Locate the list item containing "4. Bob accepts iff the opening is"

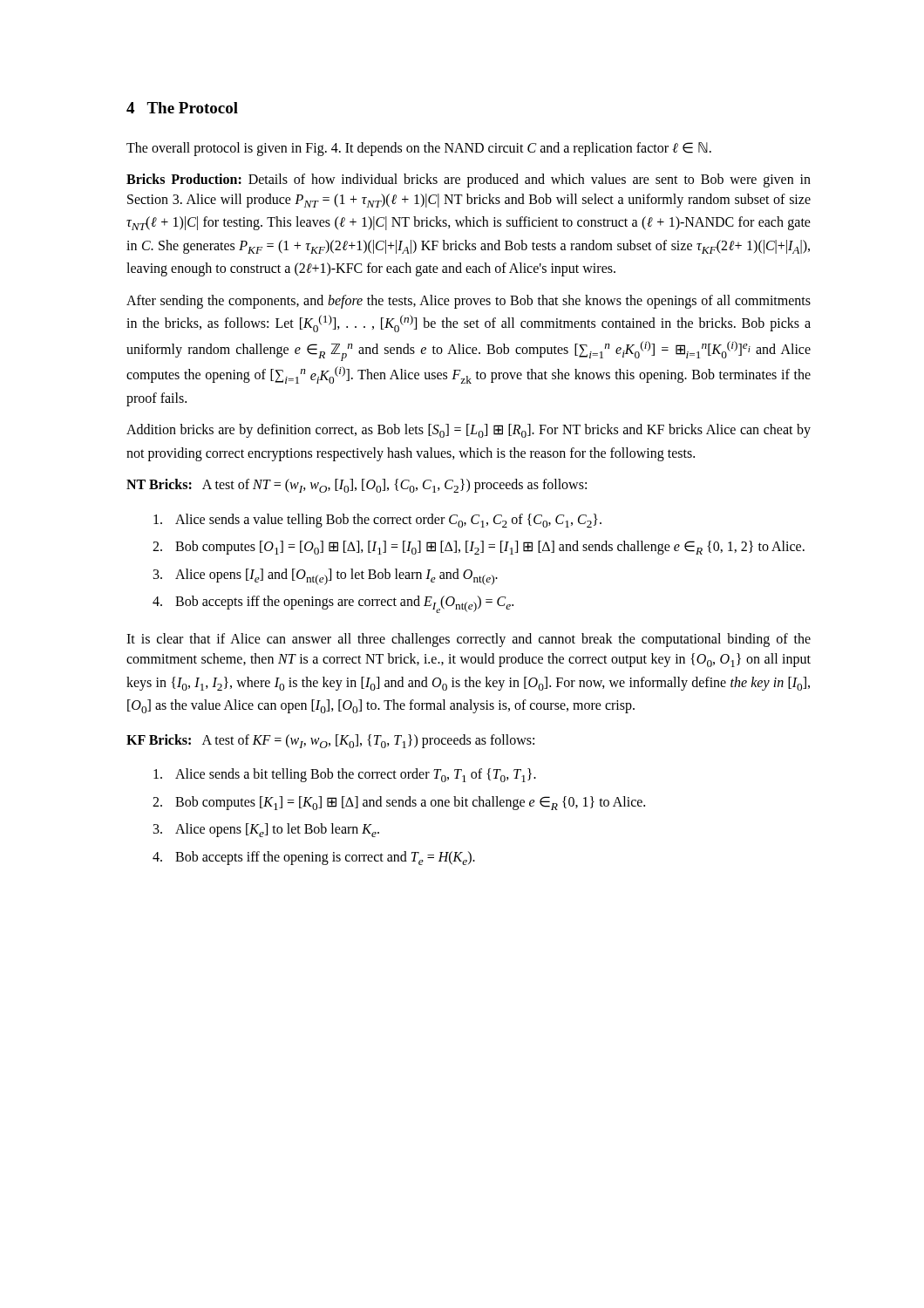(x=482, y=858)
